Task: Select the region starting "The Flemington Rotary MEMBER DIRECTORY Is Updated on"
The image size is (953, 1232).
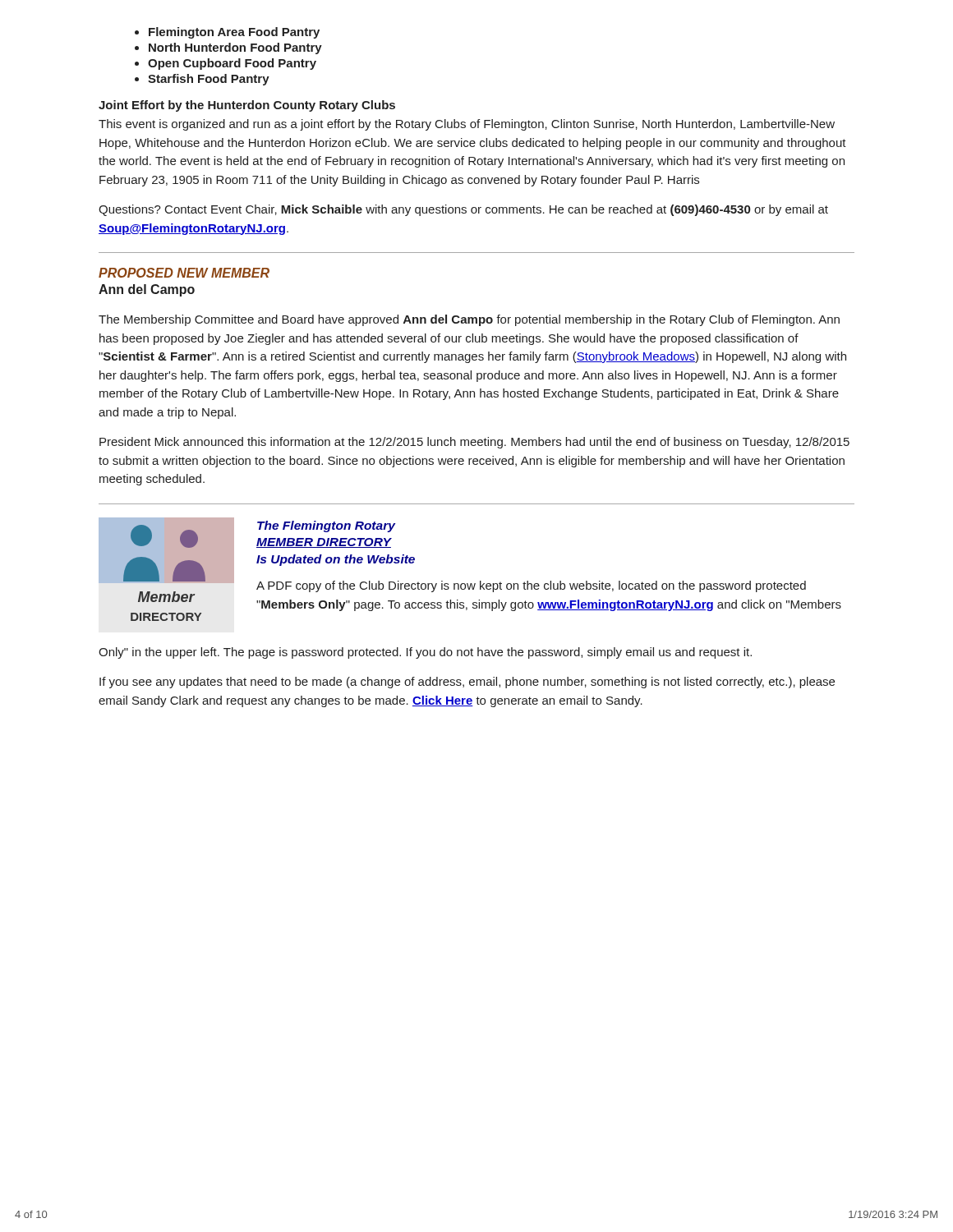Action: (x=327, y=526)
